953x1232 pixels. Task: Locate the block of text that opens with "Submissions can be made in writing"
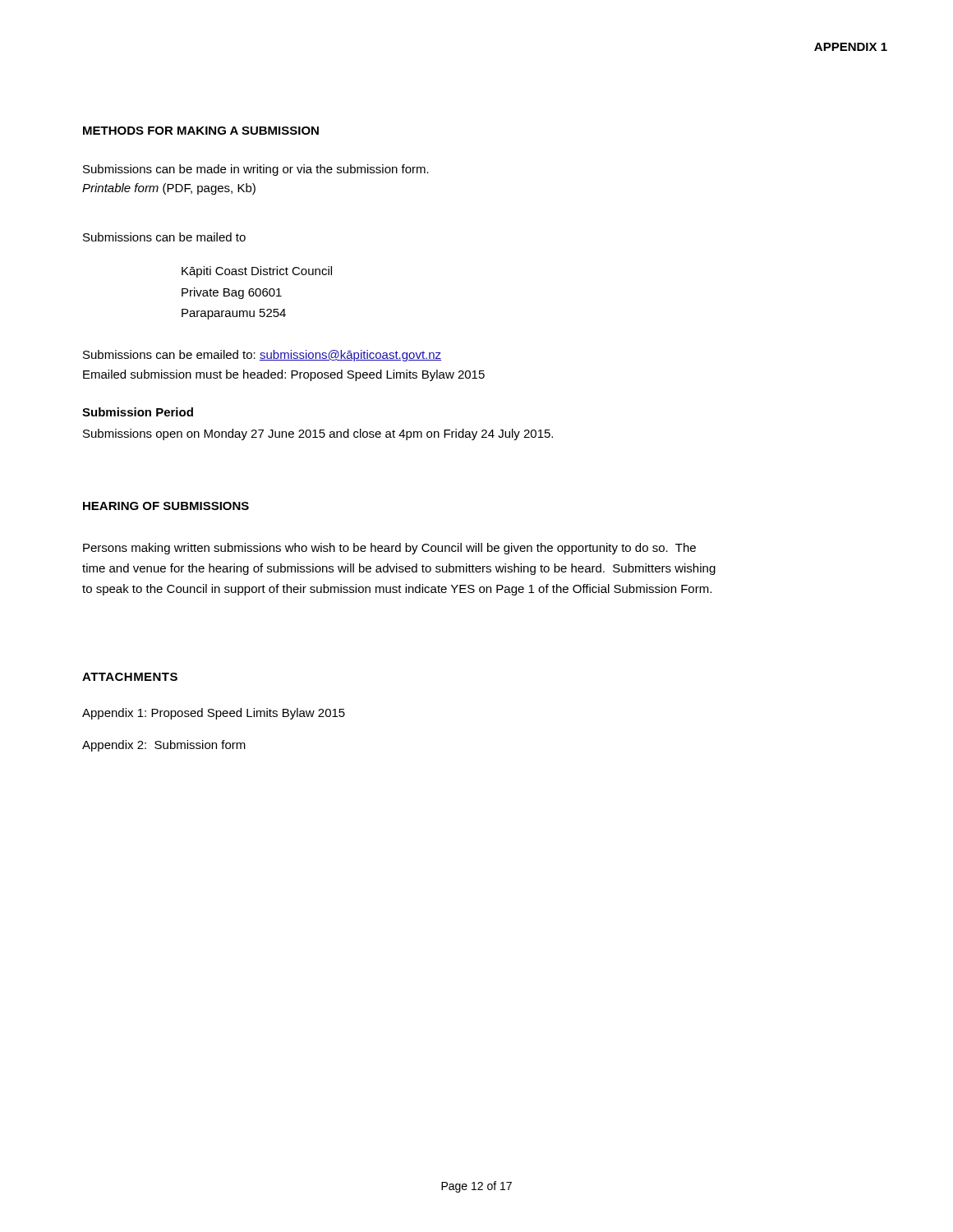256,178
